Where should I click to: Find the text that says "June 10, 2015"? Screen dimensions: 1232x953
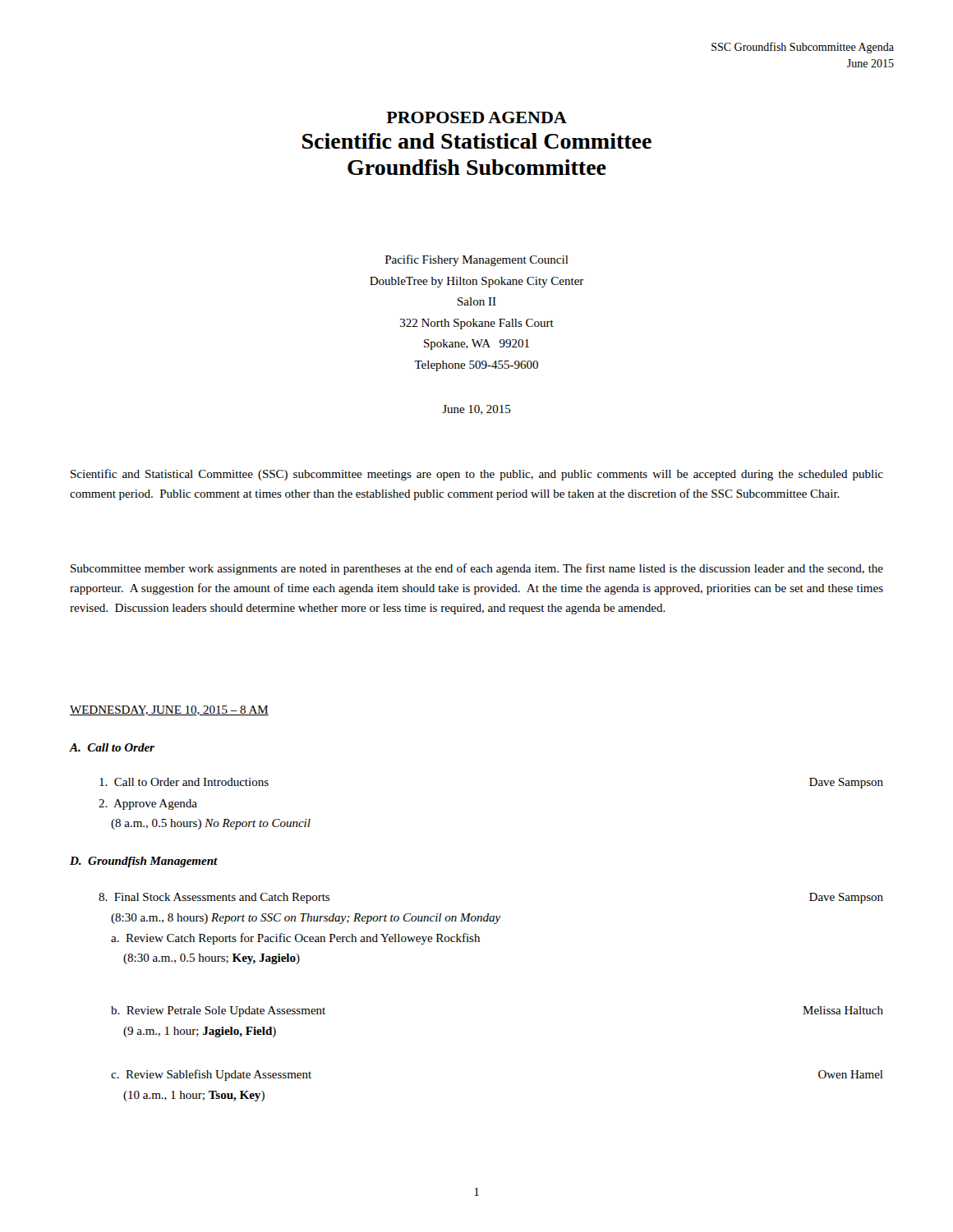[x=476, y=409]
